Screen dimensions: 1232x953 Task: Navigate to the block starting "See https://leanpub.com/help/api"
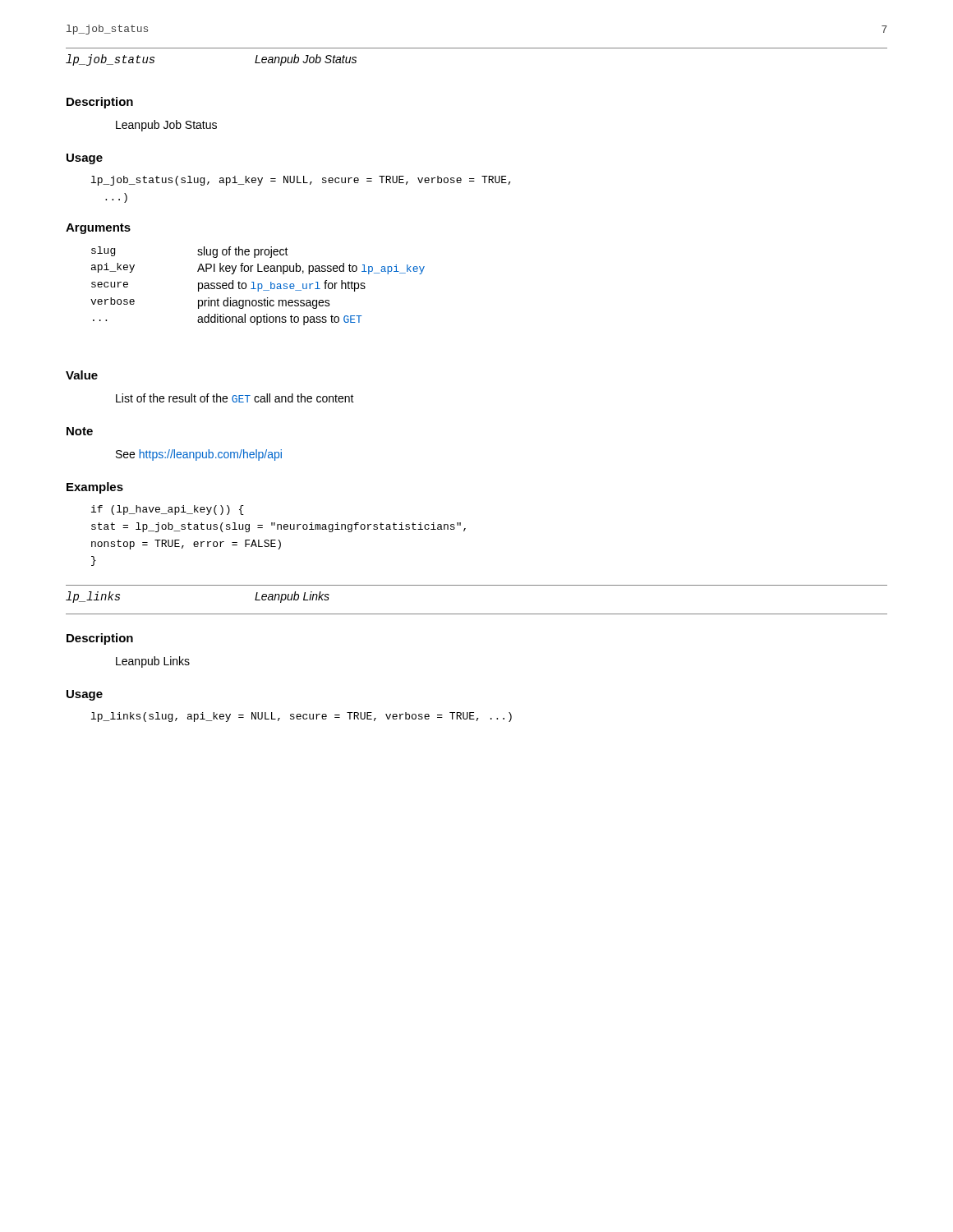(x=199, y=454)
